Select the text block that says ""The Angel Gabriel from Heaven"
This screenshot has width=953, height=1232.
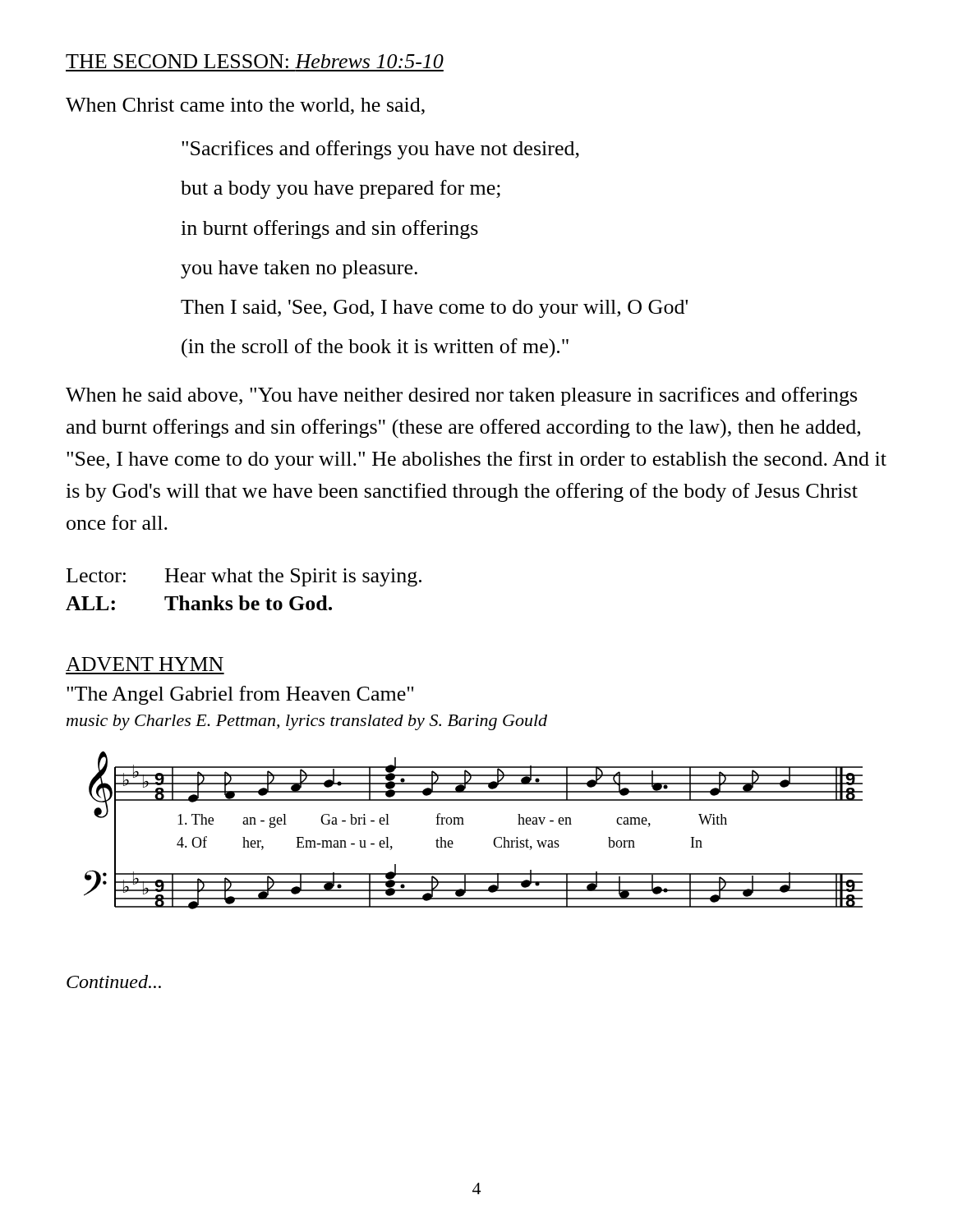click(x=240, y=693)
